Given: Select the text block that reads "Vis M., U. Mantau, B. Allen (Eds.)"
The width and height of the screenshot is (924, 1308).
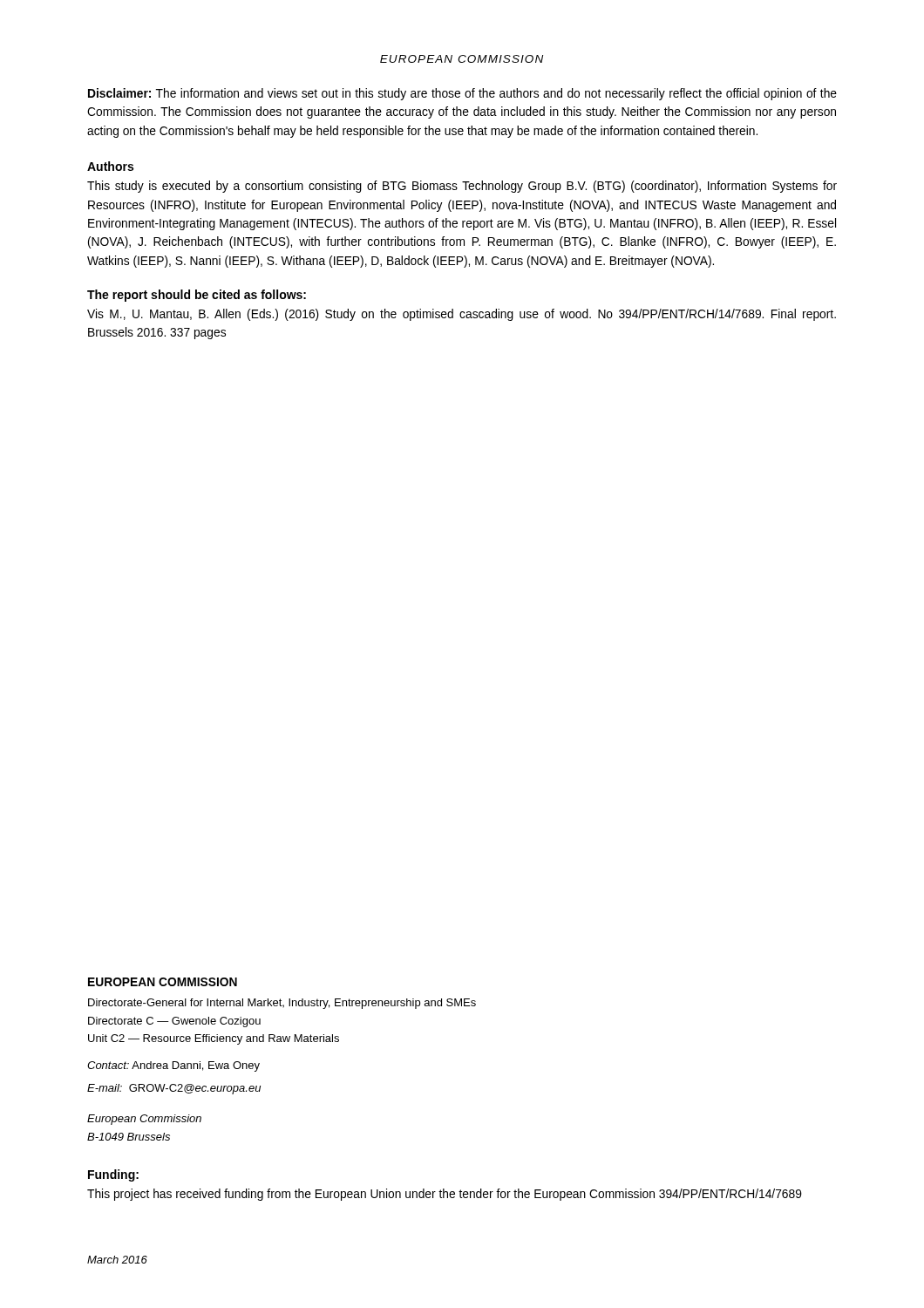Looking at the screenshot, I should coord(462,324).
